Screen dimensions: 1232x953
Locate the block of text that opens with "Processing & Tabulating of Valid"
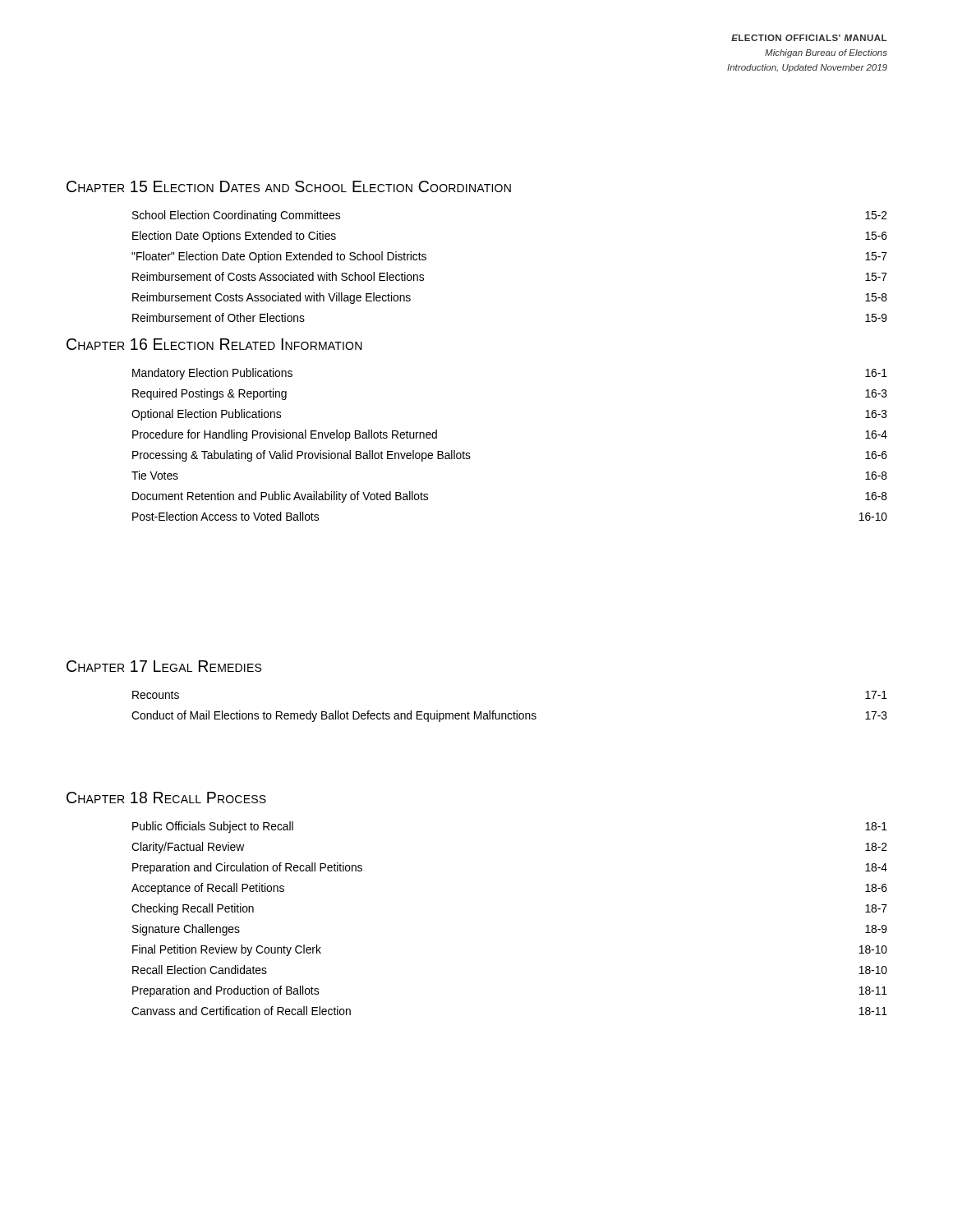[299, 455]
